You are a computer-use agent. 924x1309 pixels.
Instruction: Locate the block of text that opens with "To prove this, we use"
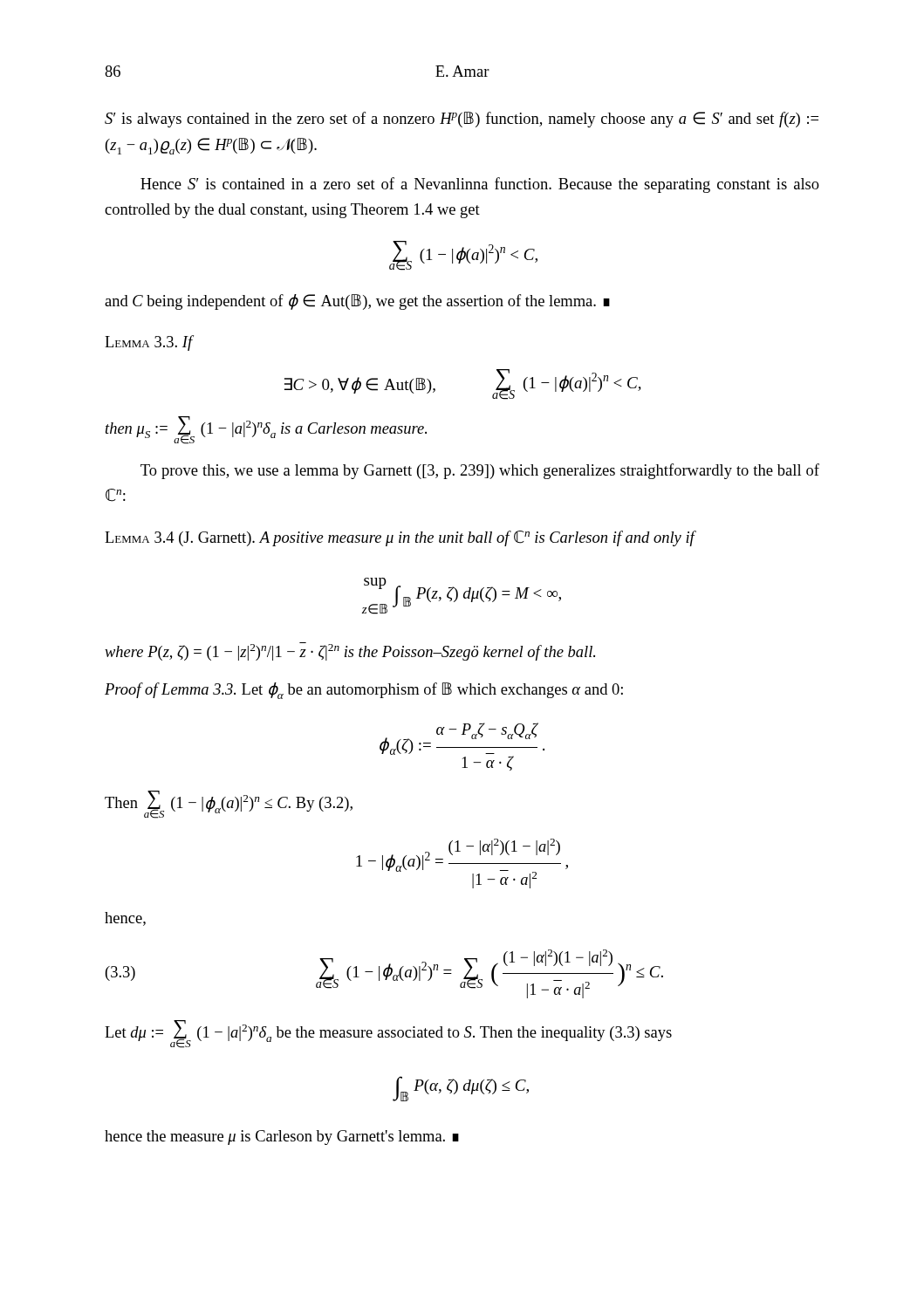(x=462, y=483)
